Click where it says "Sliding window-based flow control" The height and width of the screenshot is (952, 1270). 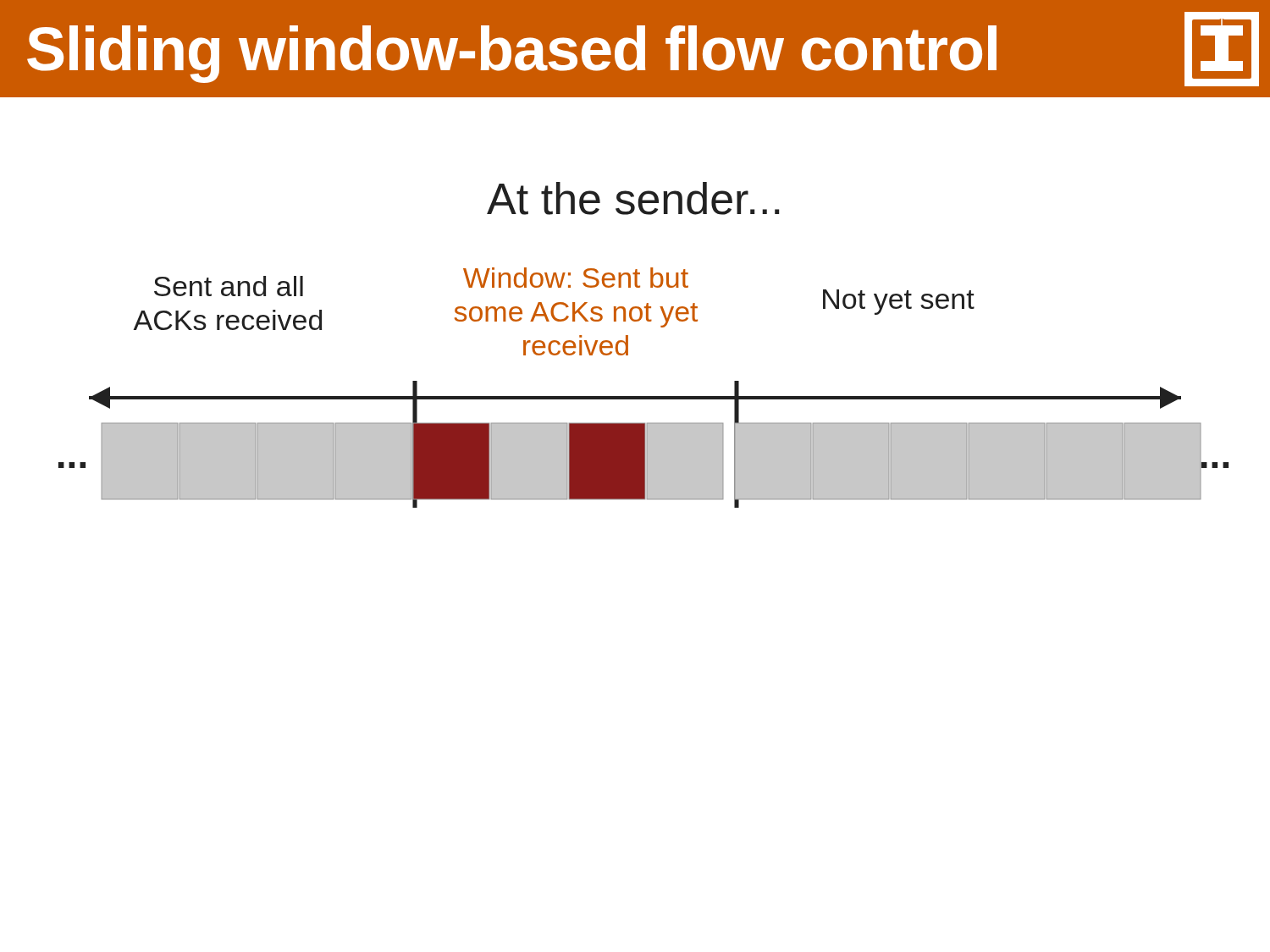click(x=635, y=49)
